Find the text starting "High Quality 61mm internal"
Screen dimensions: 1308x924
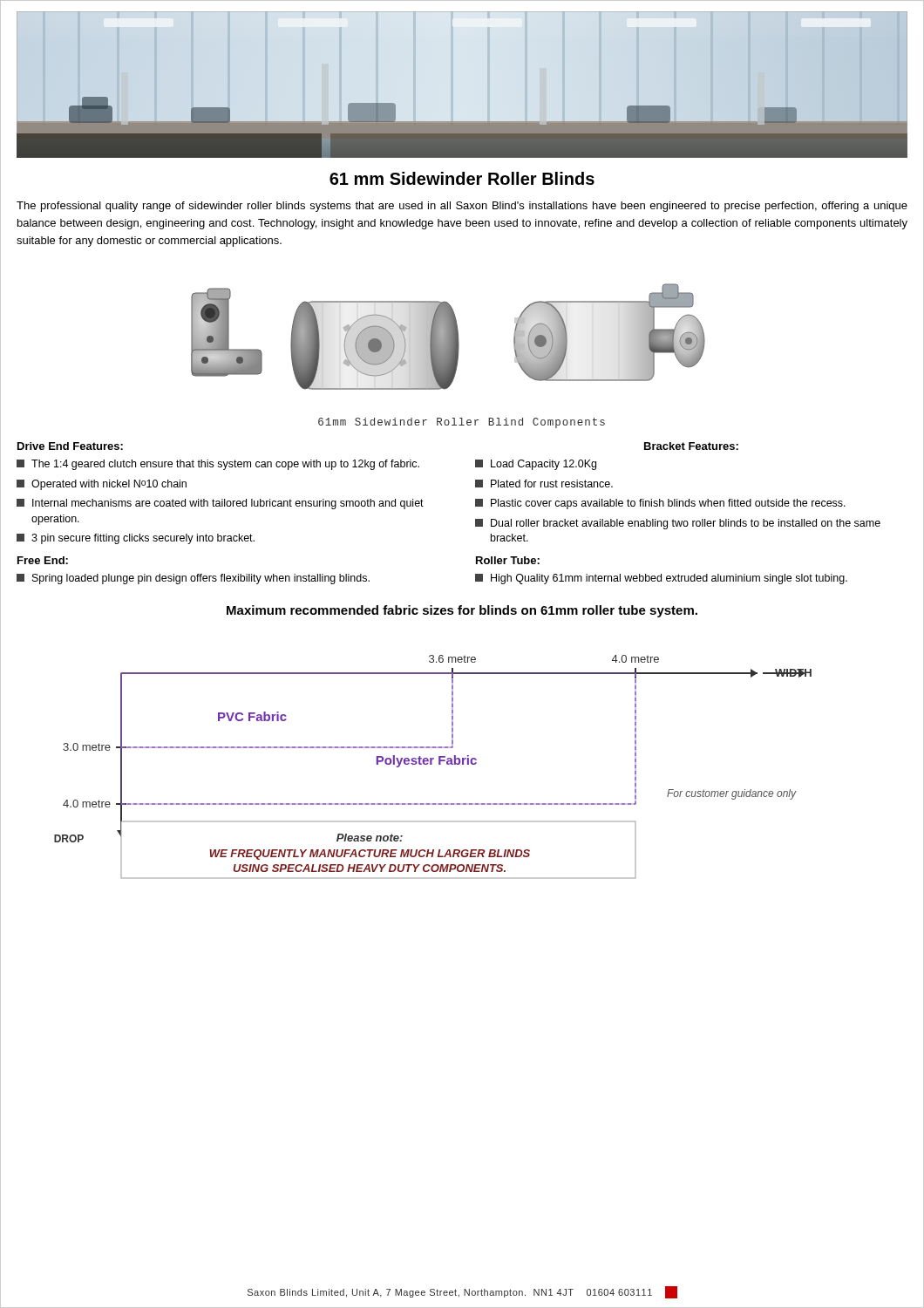[661, 578]
